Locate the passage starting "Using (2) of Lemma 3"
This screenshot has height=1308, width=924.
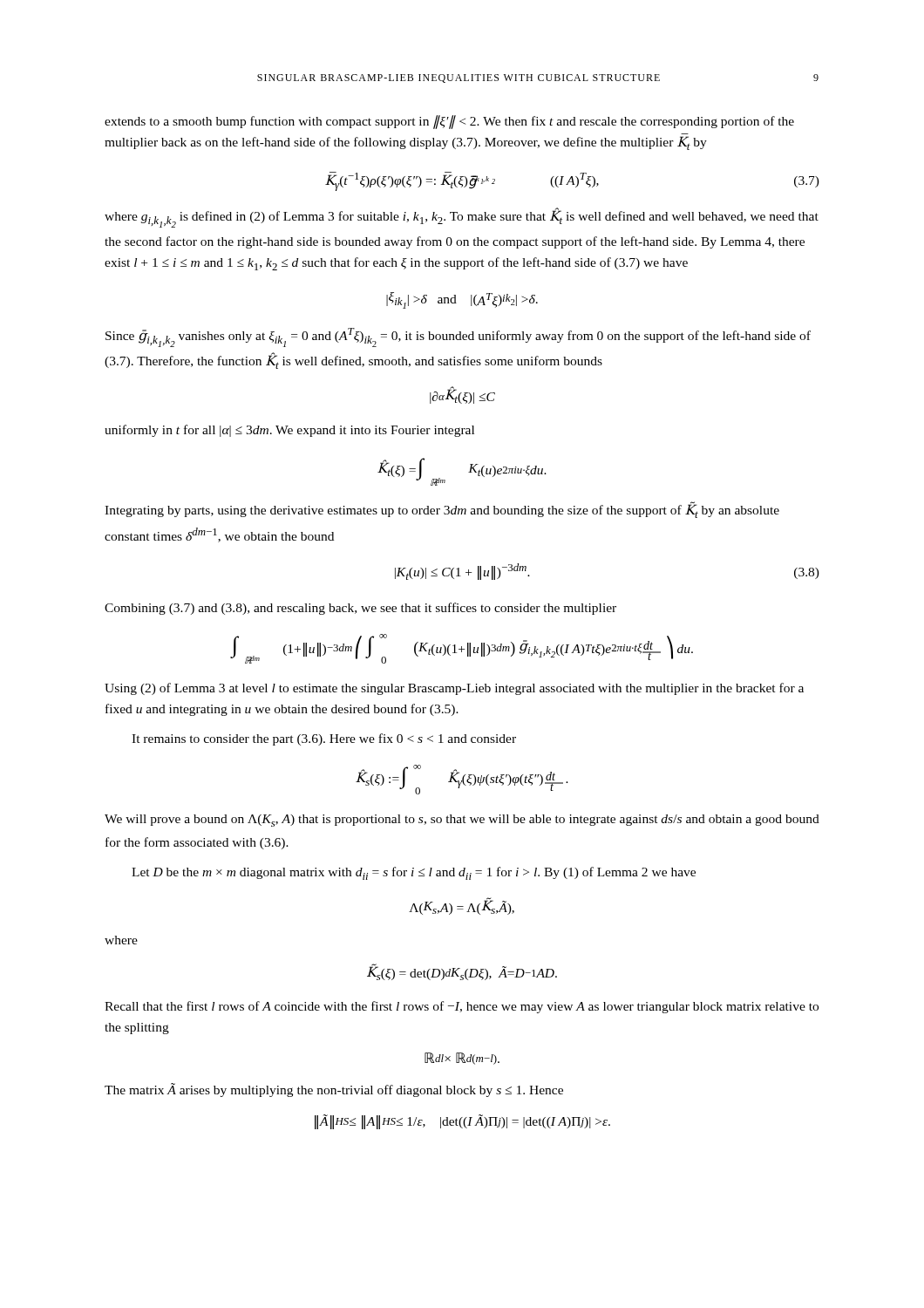pyautogui.click(x=462, y=713)
